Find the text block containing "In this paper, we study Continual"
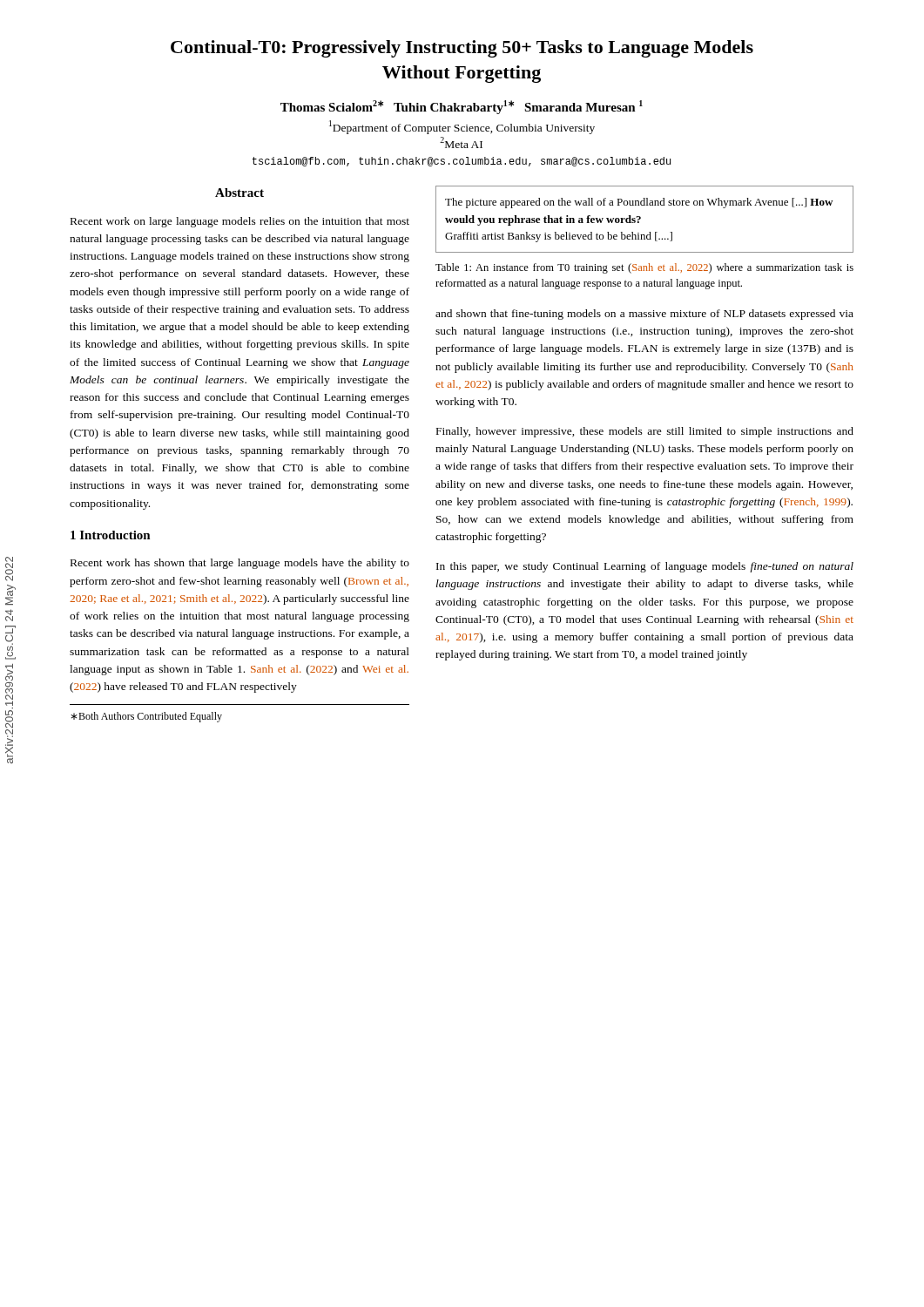 point(644,611)
